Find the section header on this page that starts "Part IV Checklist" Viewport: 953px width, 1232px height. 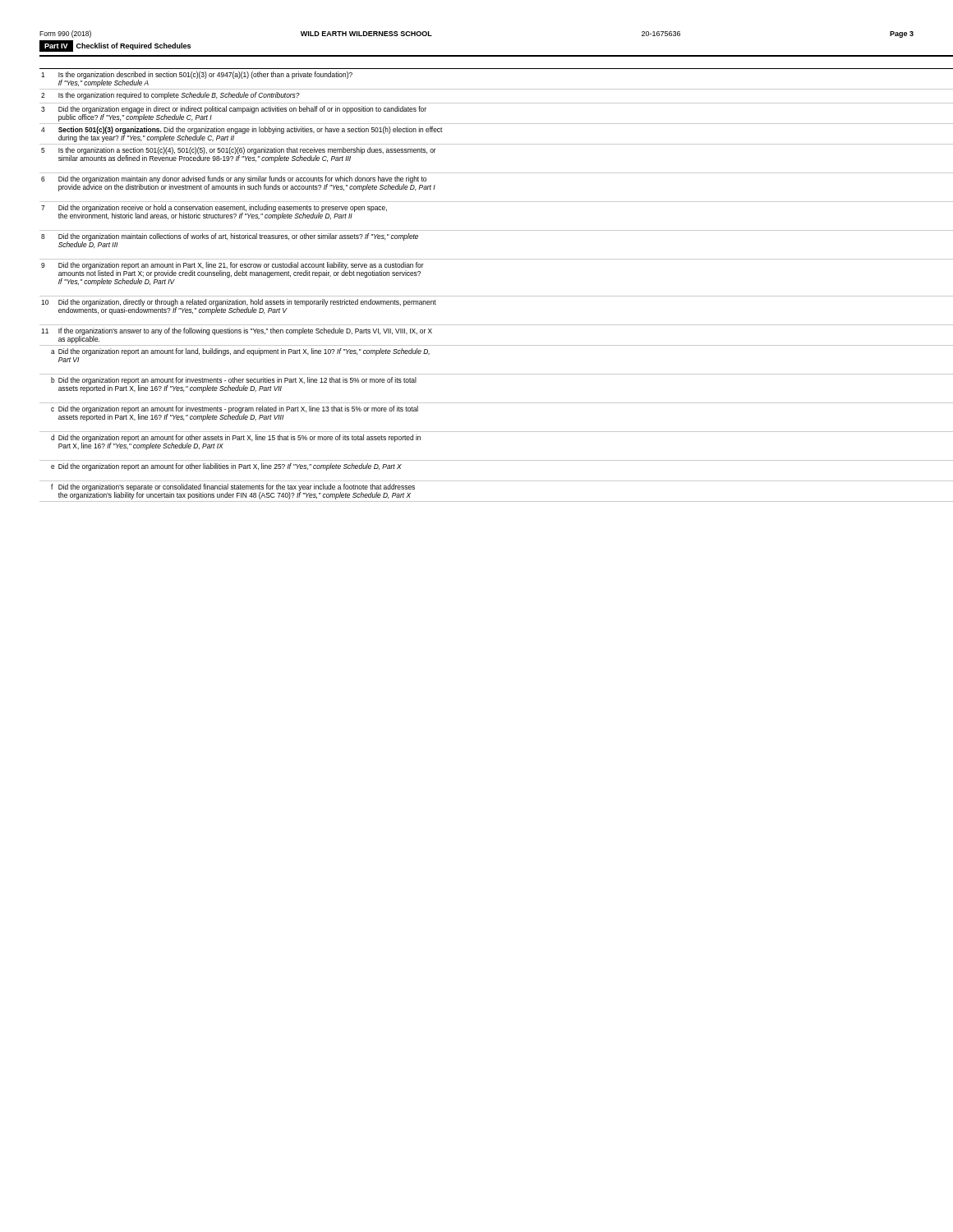click(x=115, y=46)
